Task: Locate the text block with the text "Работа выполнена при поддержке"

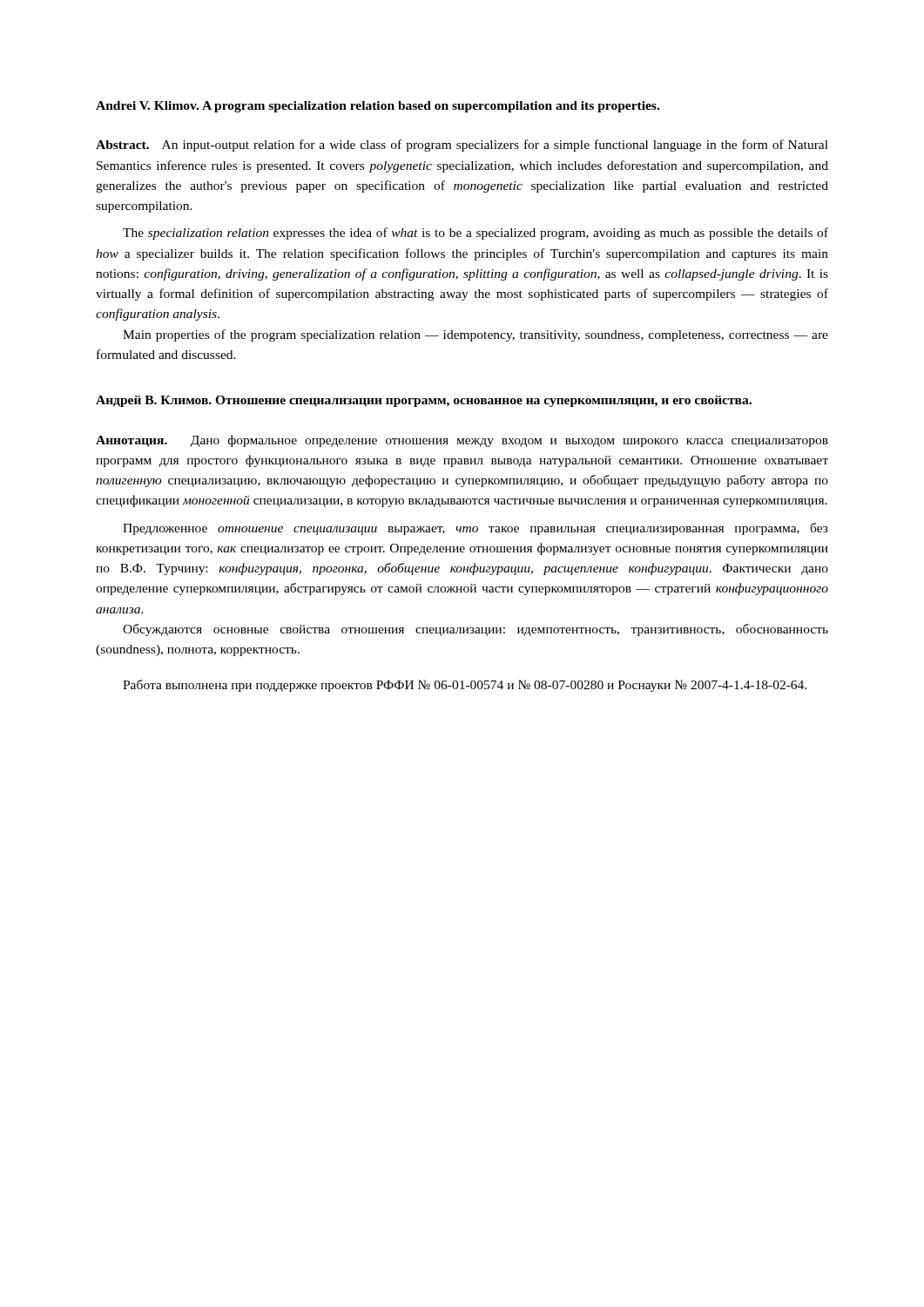Action: click(x=465, y=685)
